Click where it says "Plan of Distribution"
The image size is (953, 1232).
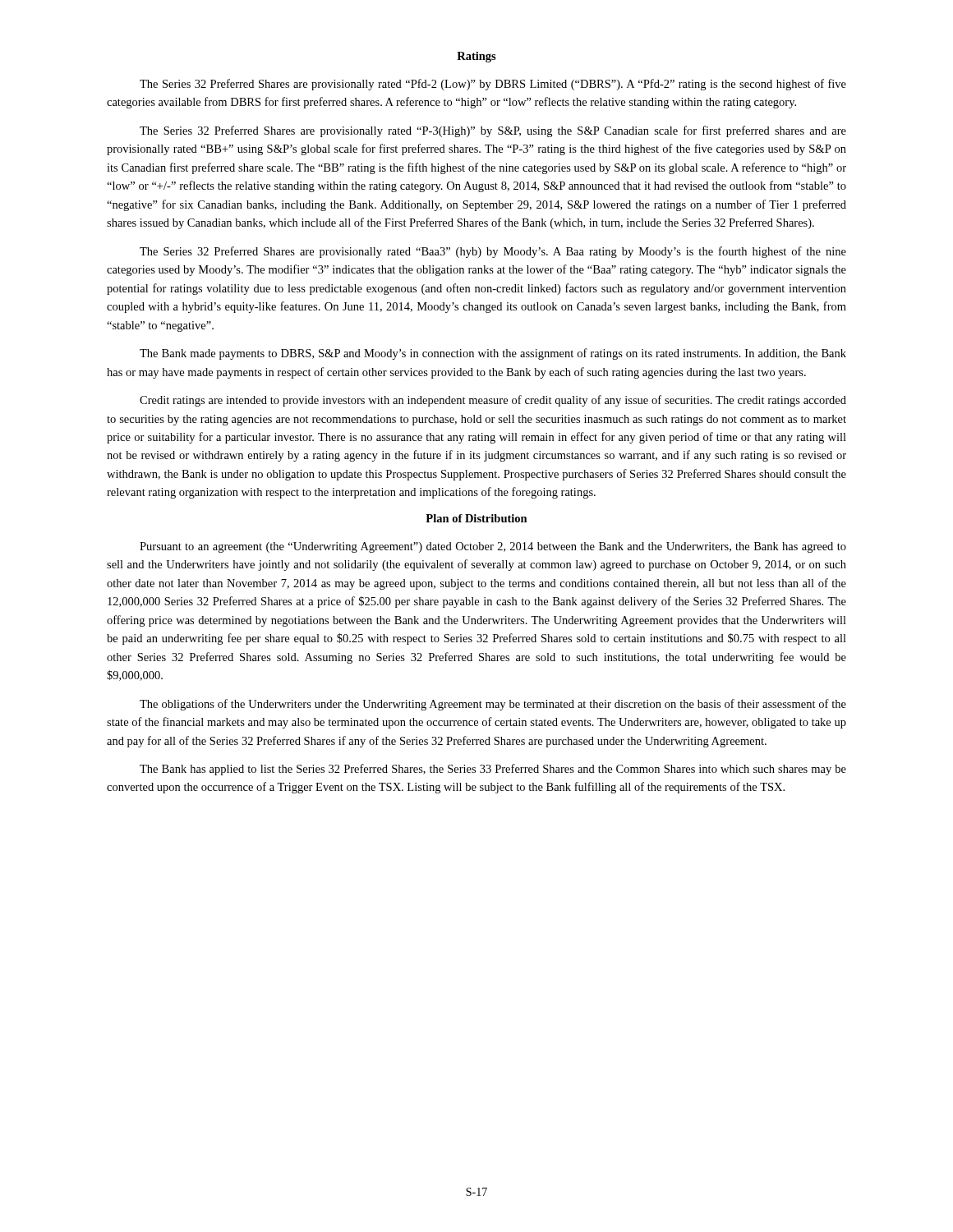(x=476, y=518)
